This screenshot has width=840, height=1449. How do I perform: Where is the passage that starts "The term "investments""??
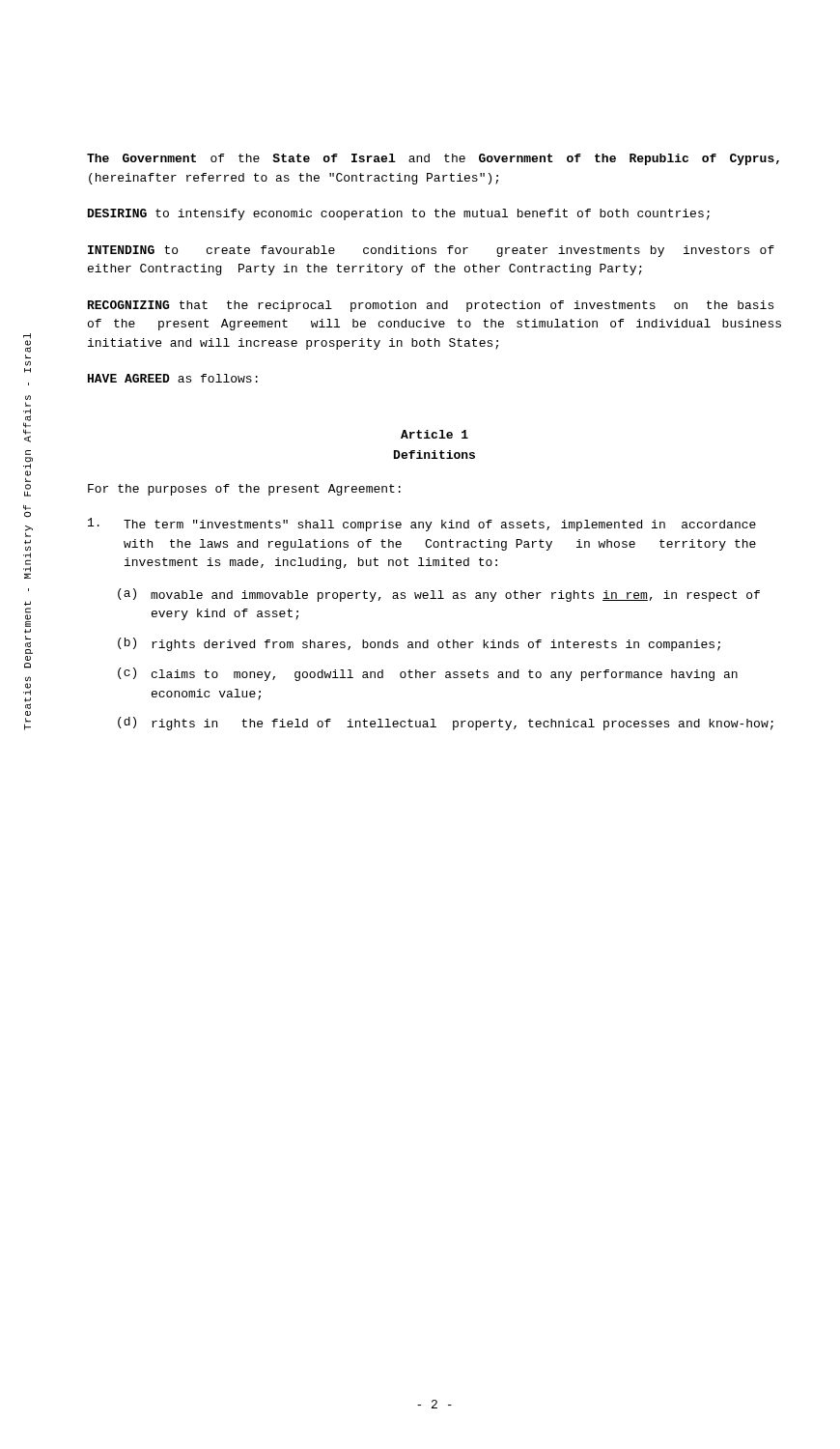[x=434, y=544]
